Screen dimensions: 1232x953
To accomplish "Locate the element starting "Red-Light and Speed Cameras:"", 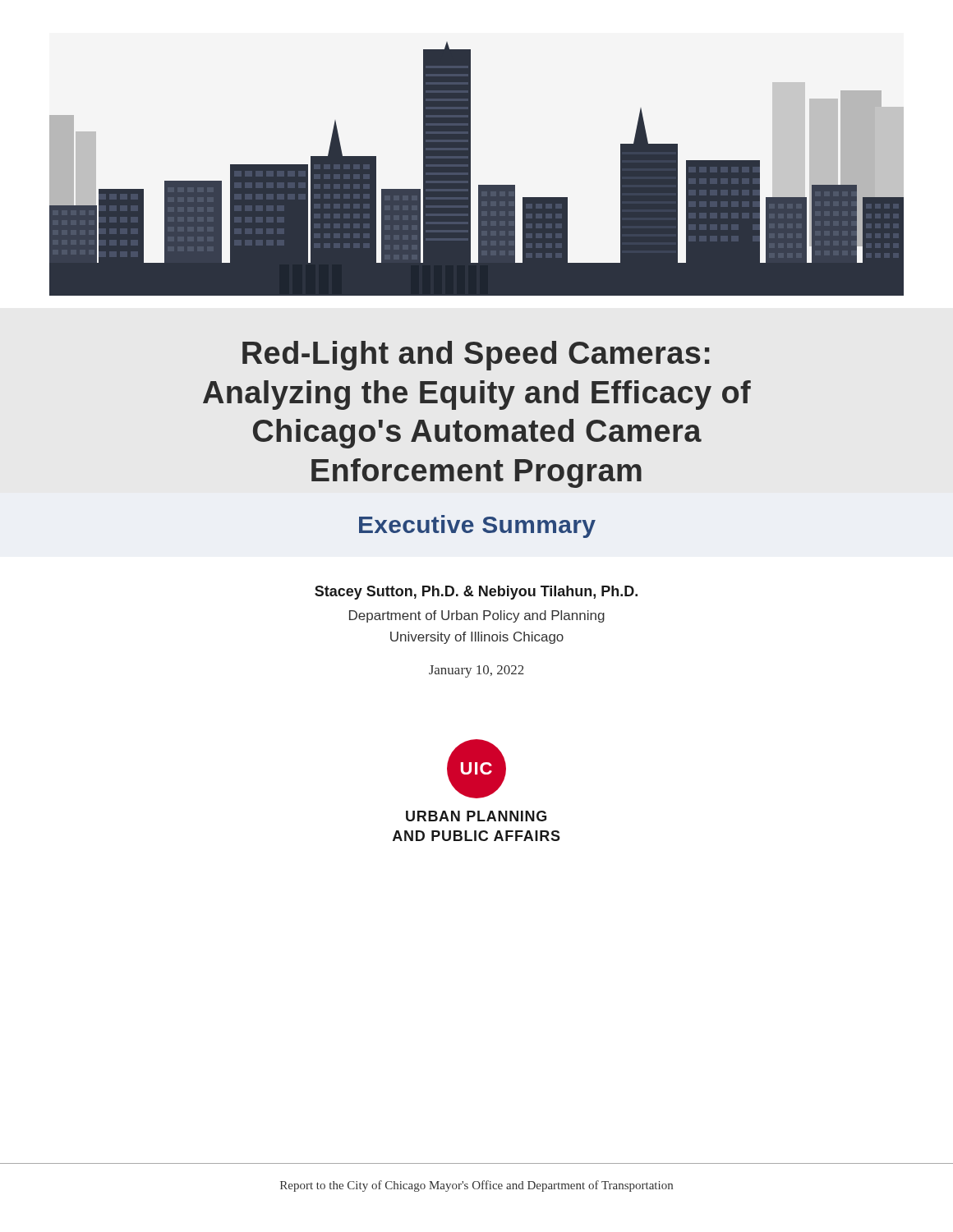I will (x=476, y=412).
